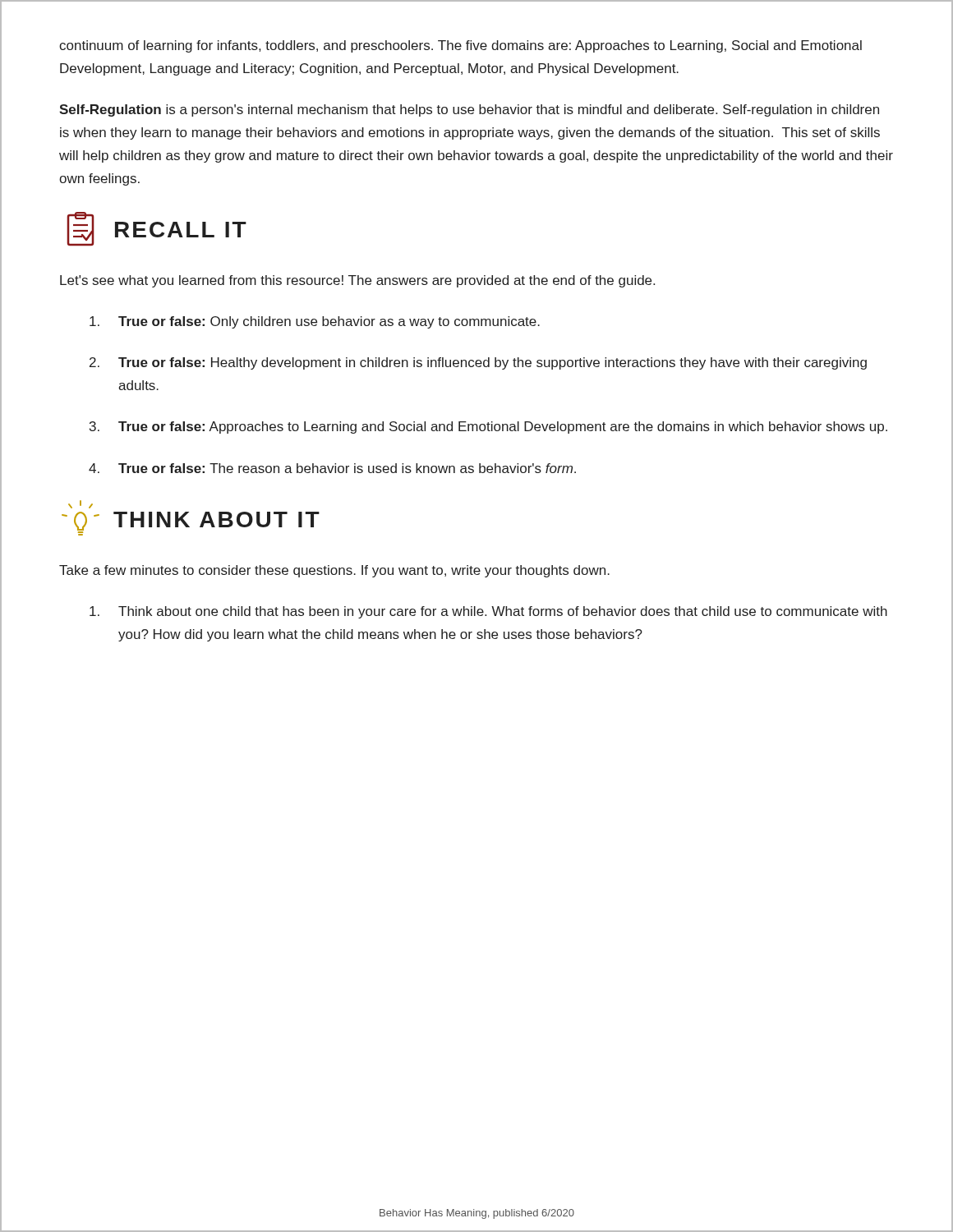The height and width of the screenshot is (1232, 953).
Task: Find the list item that says "3. True or false: Approaches"
Action: click(x=491, y=427)
